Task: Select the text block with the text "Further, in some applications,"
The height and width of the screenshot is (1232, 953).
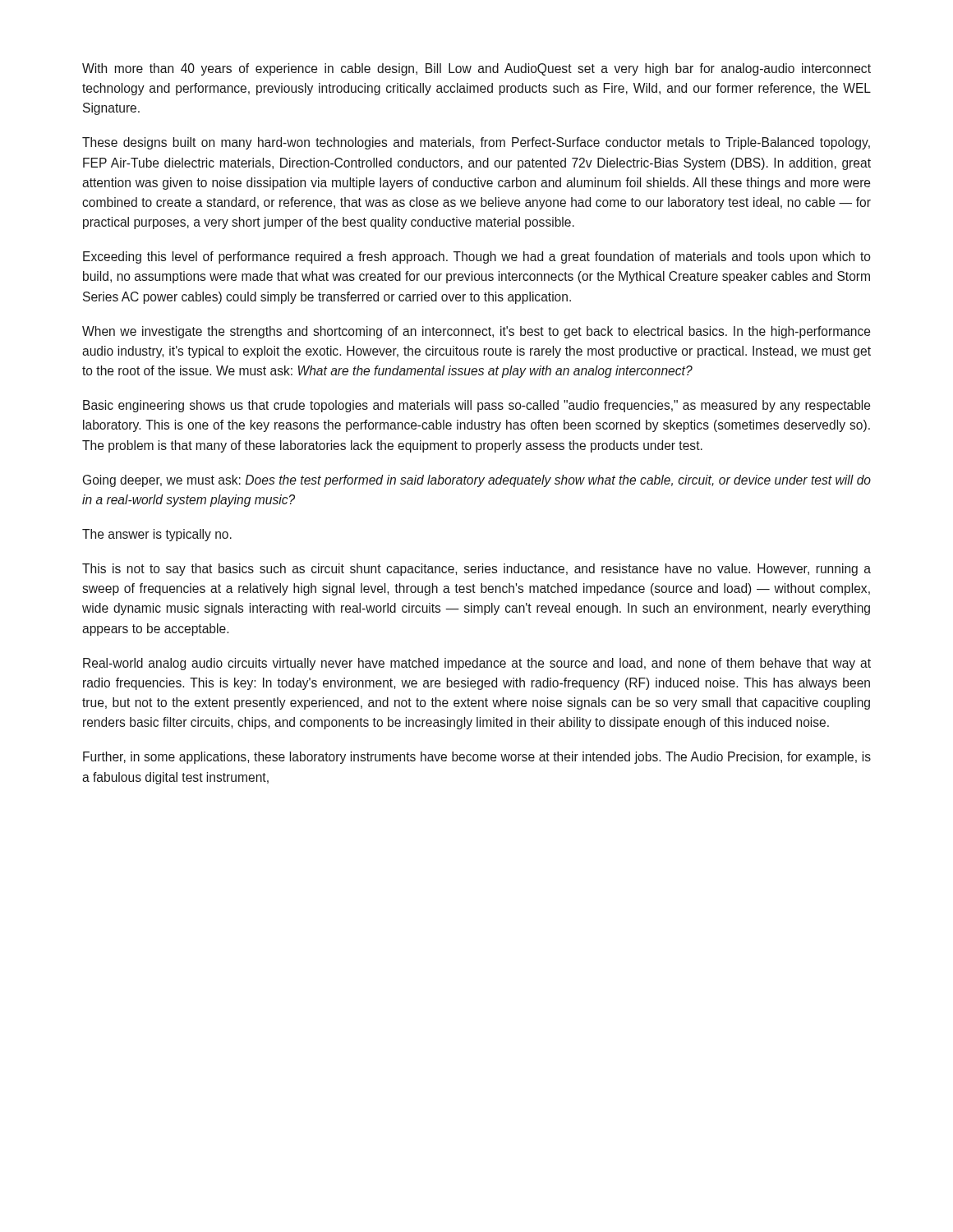Action: click(476, 767)
